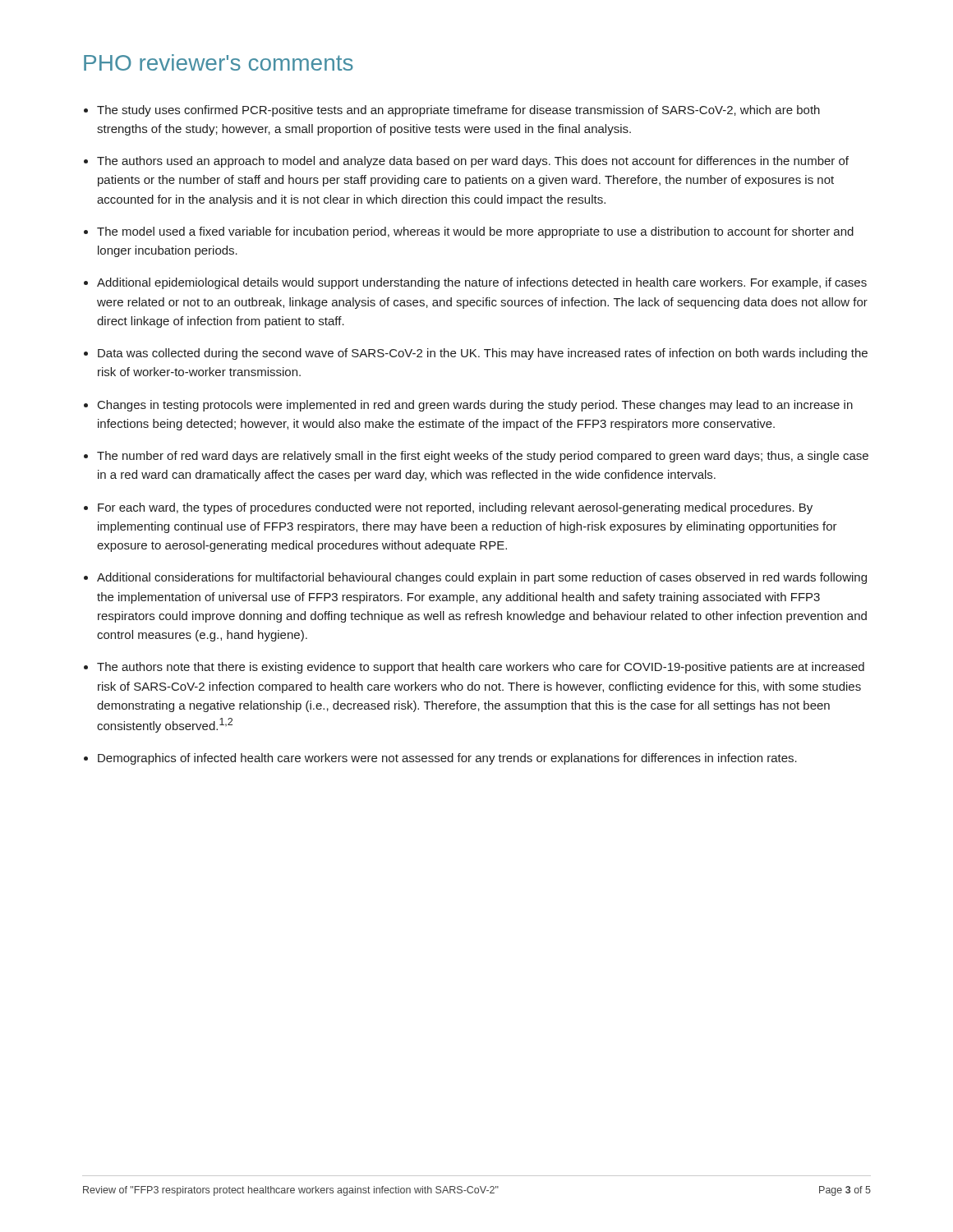Point to the region starting "For each ward, the types"
The image size is (953, 1232).
coord(467,526)
